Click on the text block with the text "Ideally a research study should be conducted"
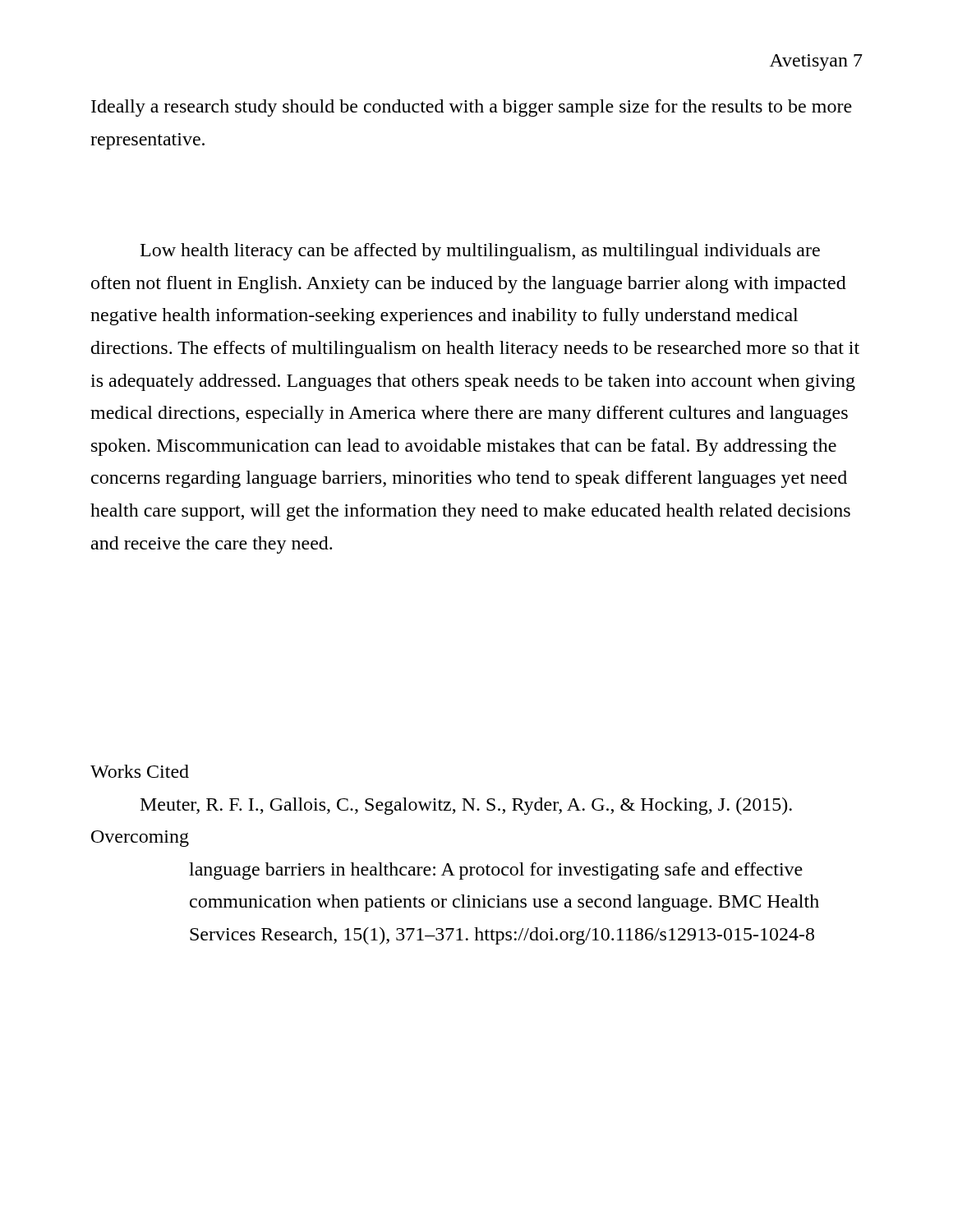The image size is (953, 1232). click(x=471, y=122)
